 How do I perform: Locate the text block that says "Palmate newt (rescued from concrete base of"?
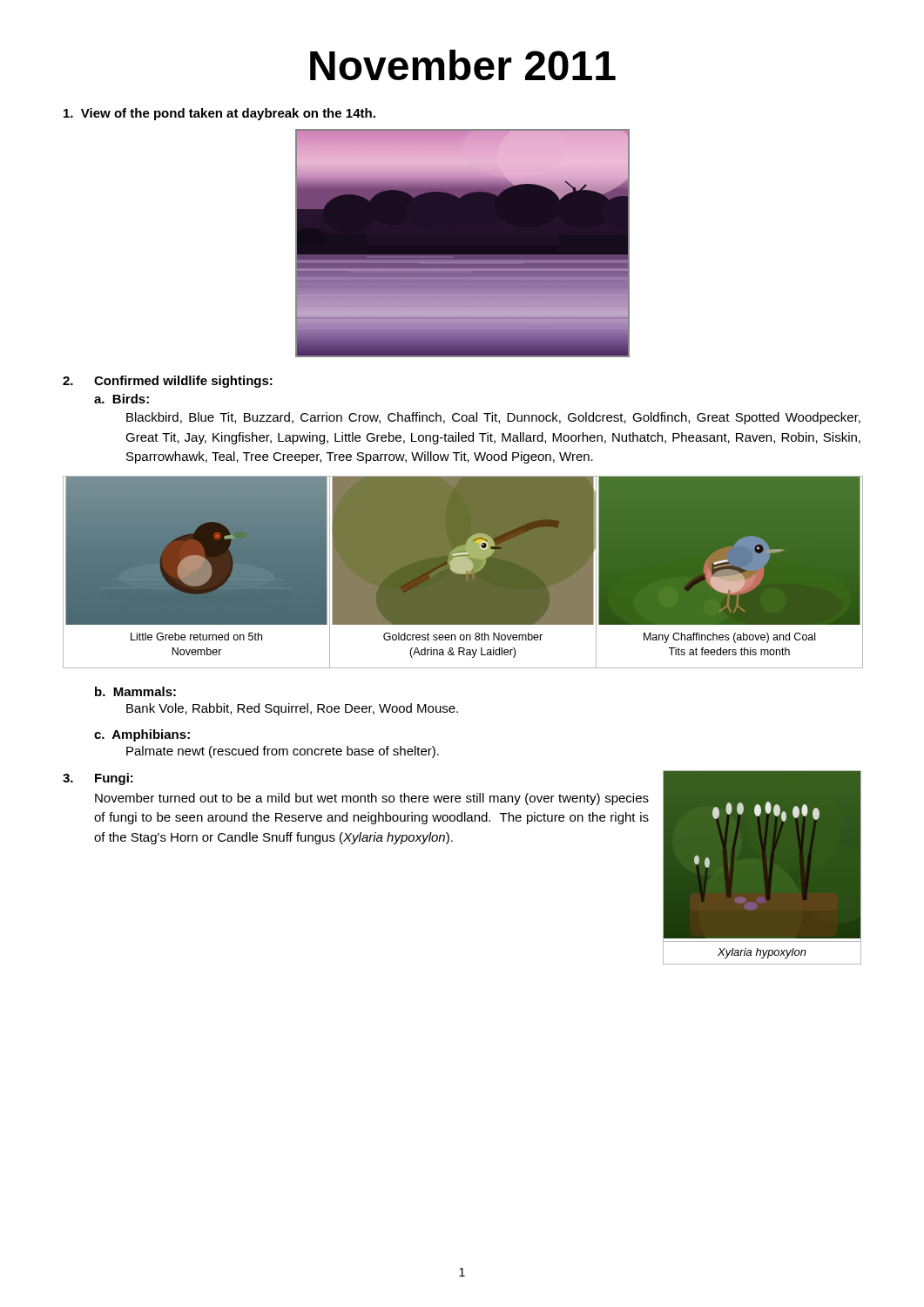point(283,751)
